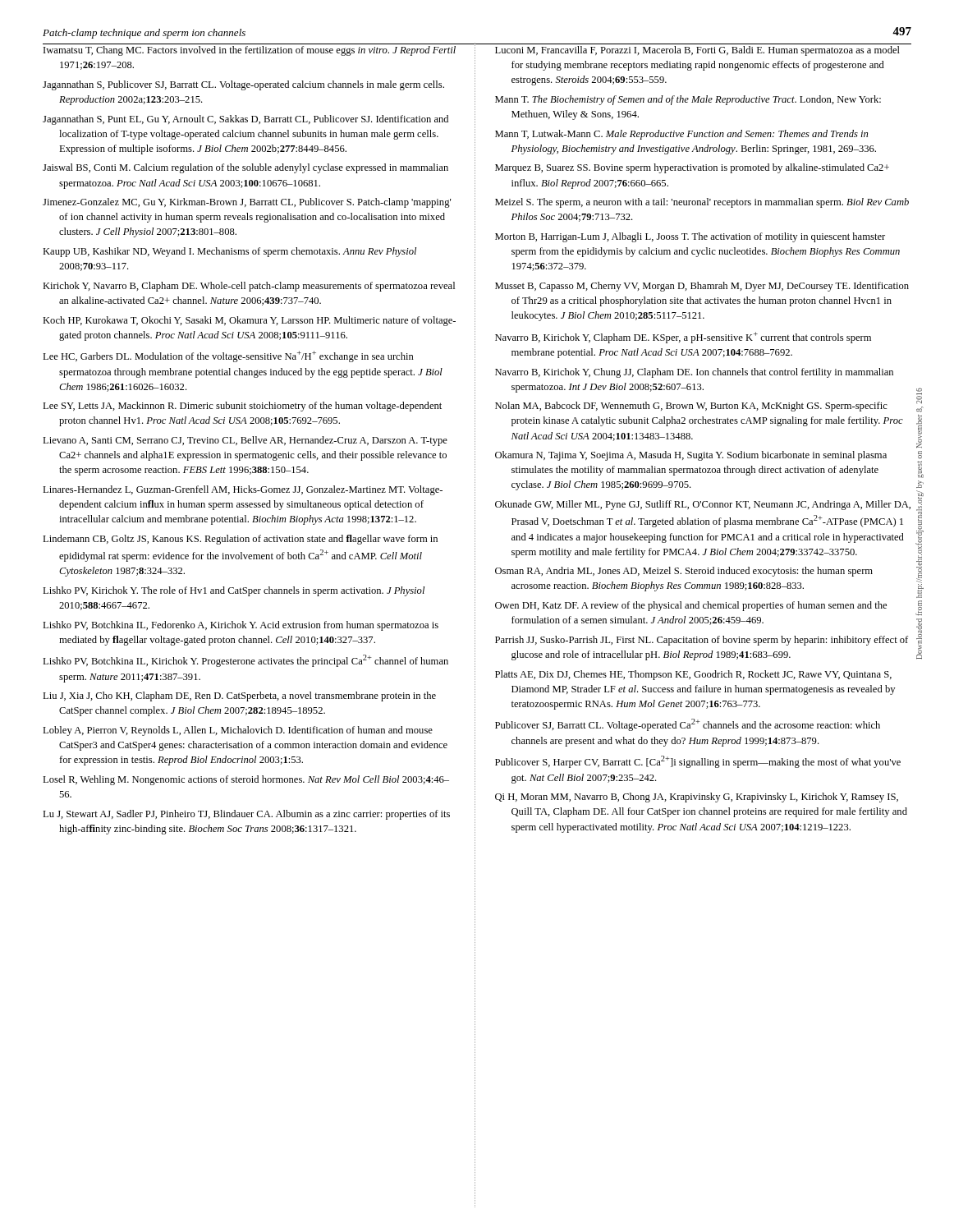Click on the list item that says "Platts AE, Dix DJ, Chemes HE,"
Viewport: 954px width, 1232px height.
click(695, 689)
